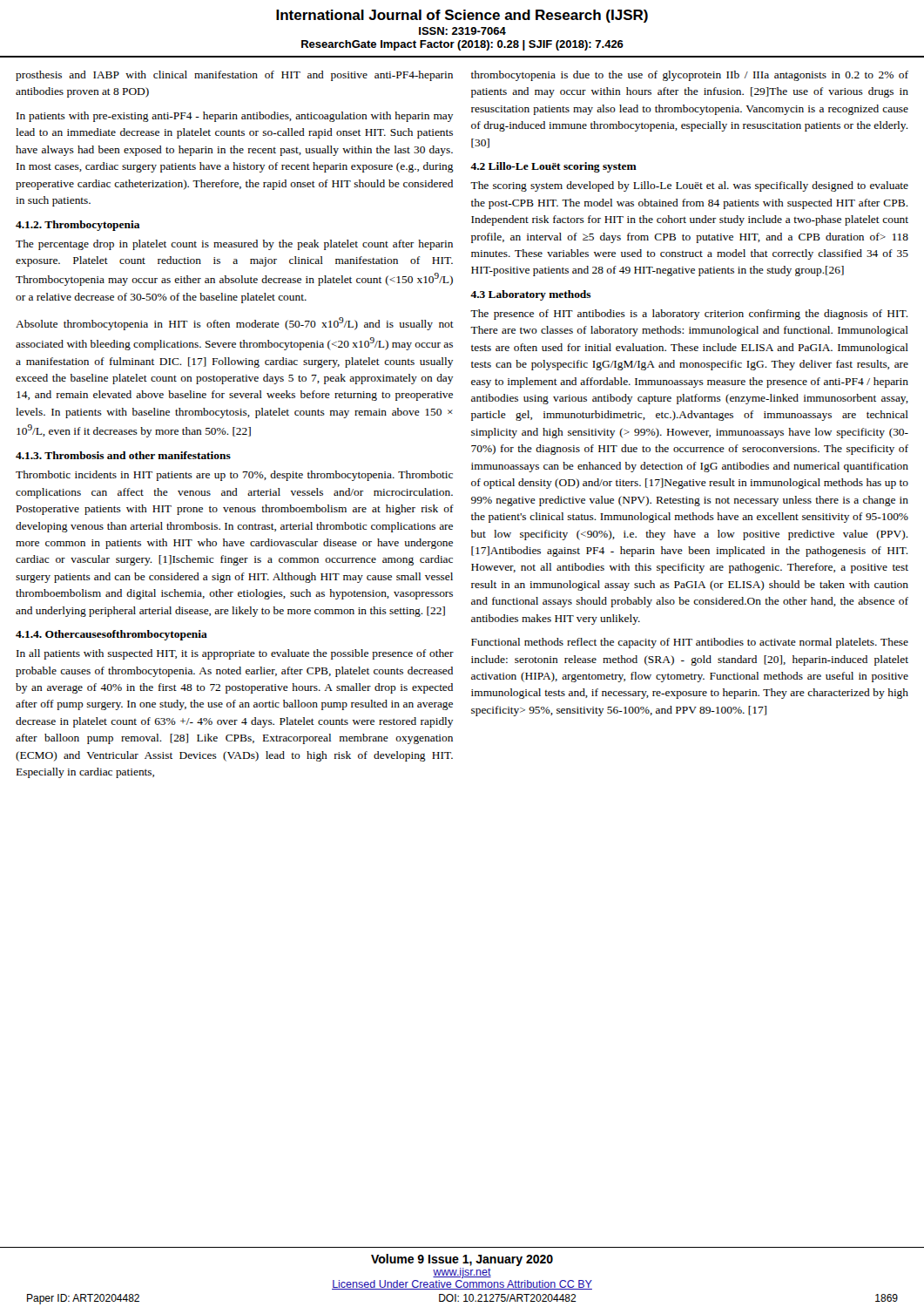Point to the element starting "The percentage drop in platelet count"
The image size is (924, 1307).
(235, 270)
